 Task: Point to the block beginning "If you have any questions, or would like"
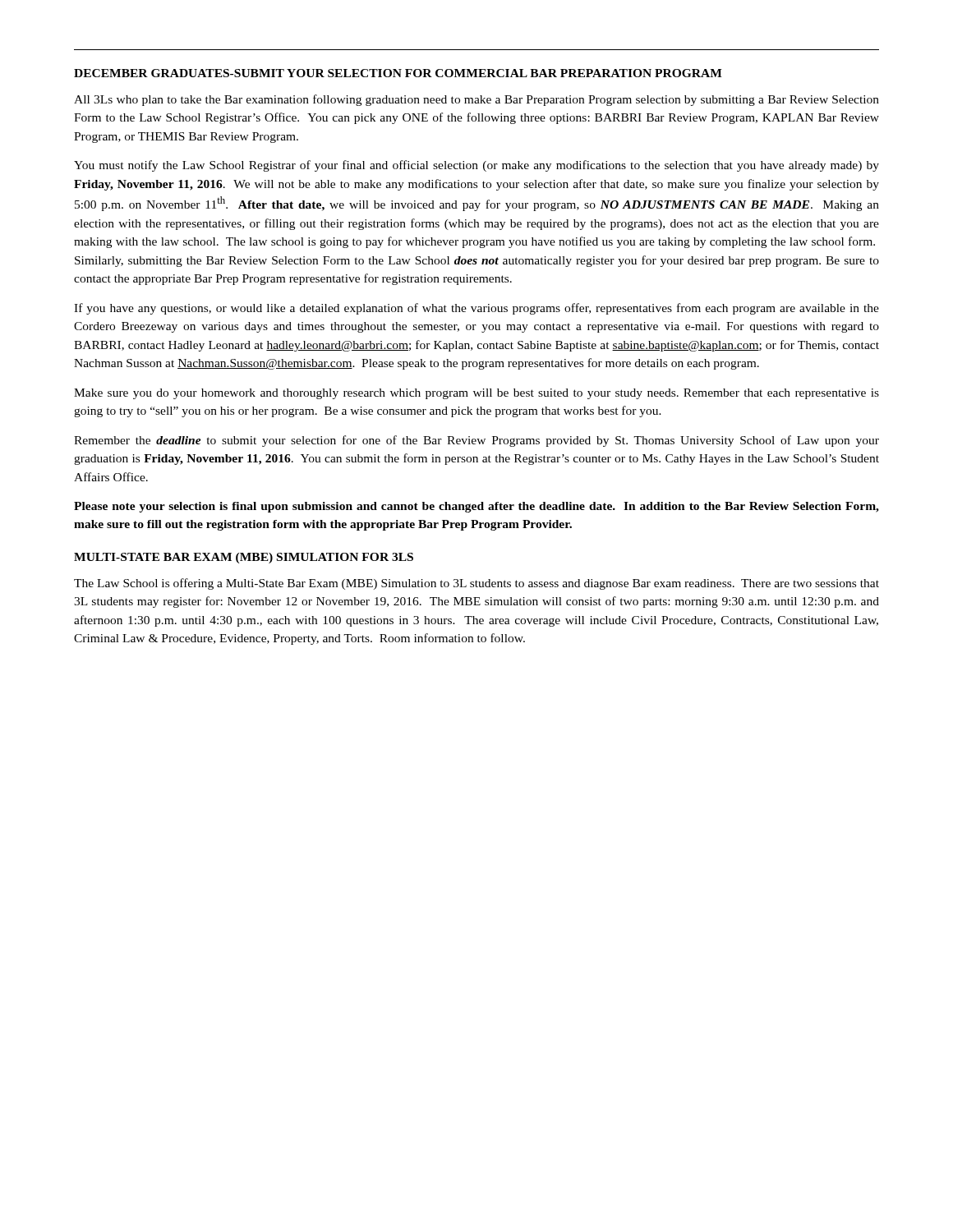[476, 335]
